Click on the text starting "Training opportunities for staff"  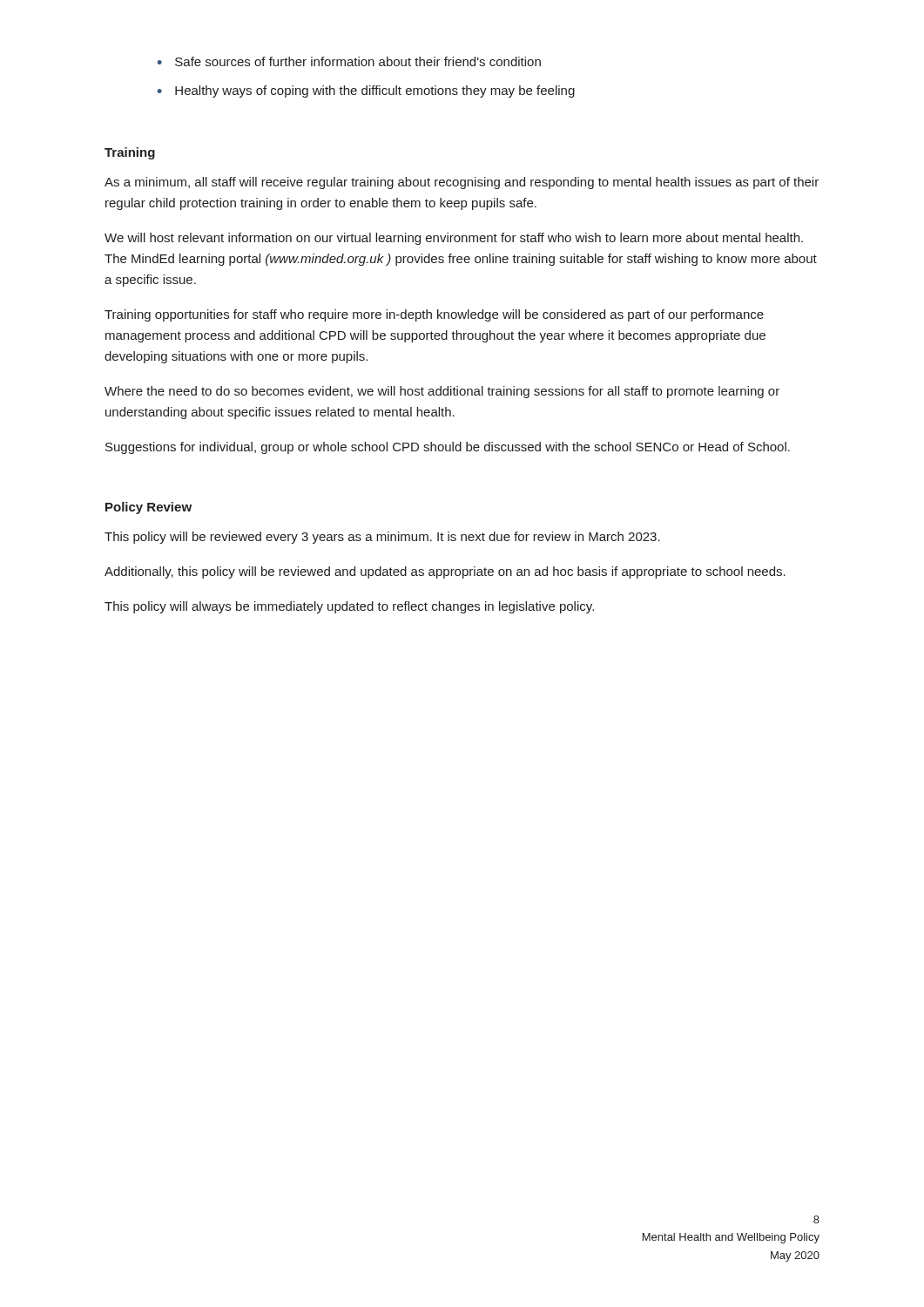435,335
